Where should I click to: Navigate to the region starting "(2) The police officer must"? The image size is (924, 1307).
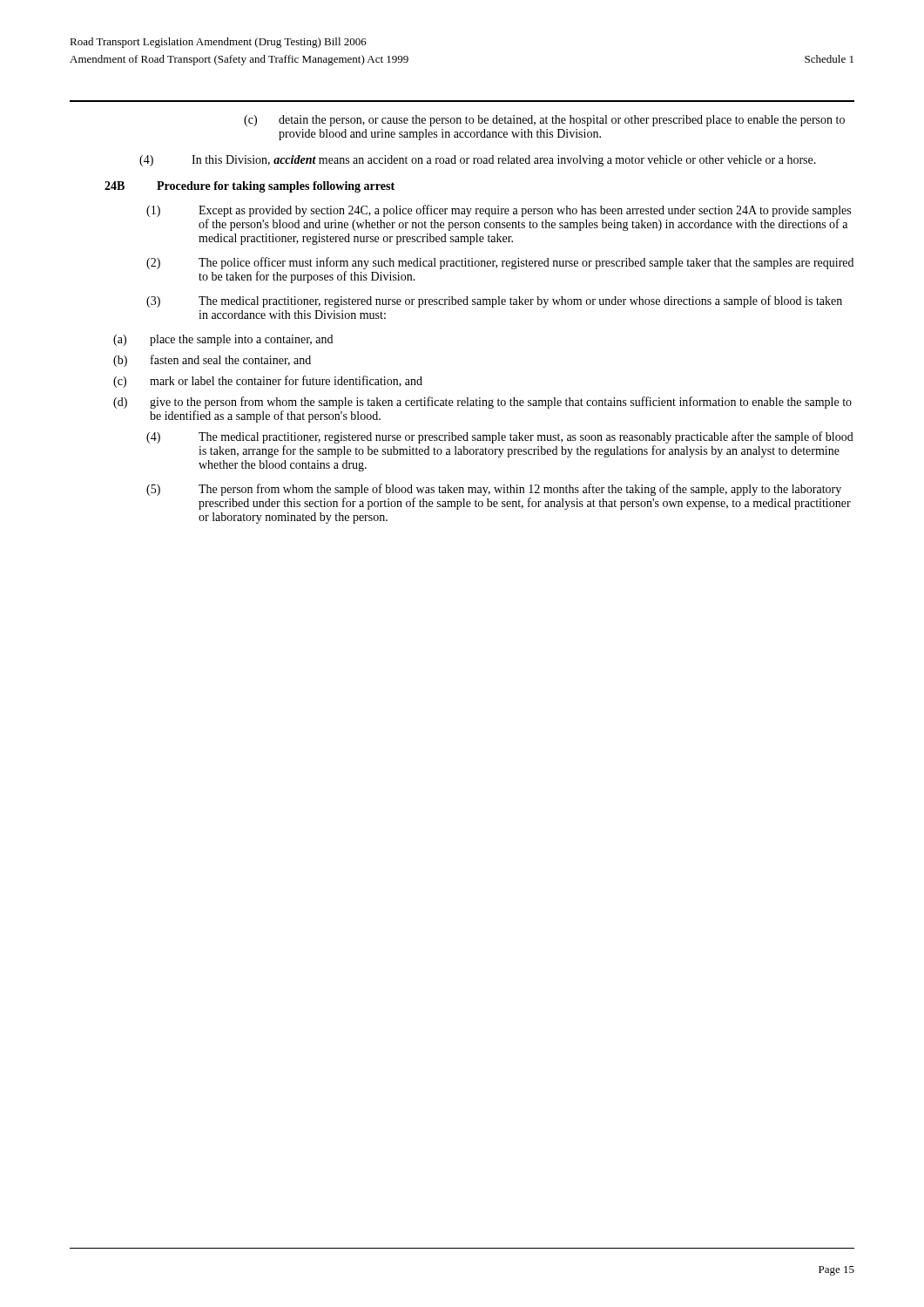pos(500,270)
